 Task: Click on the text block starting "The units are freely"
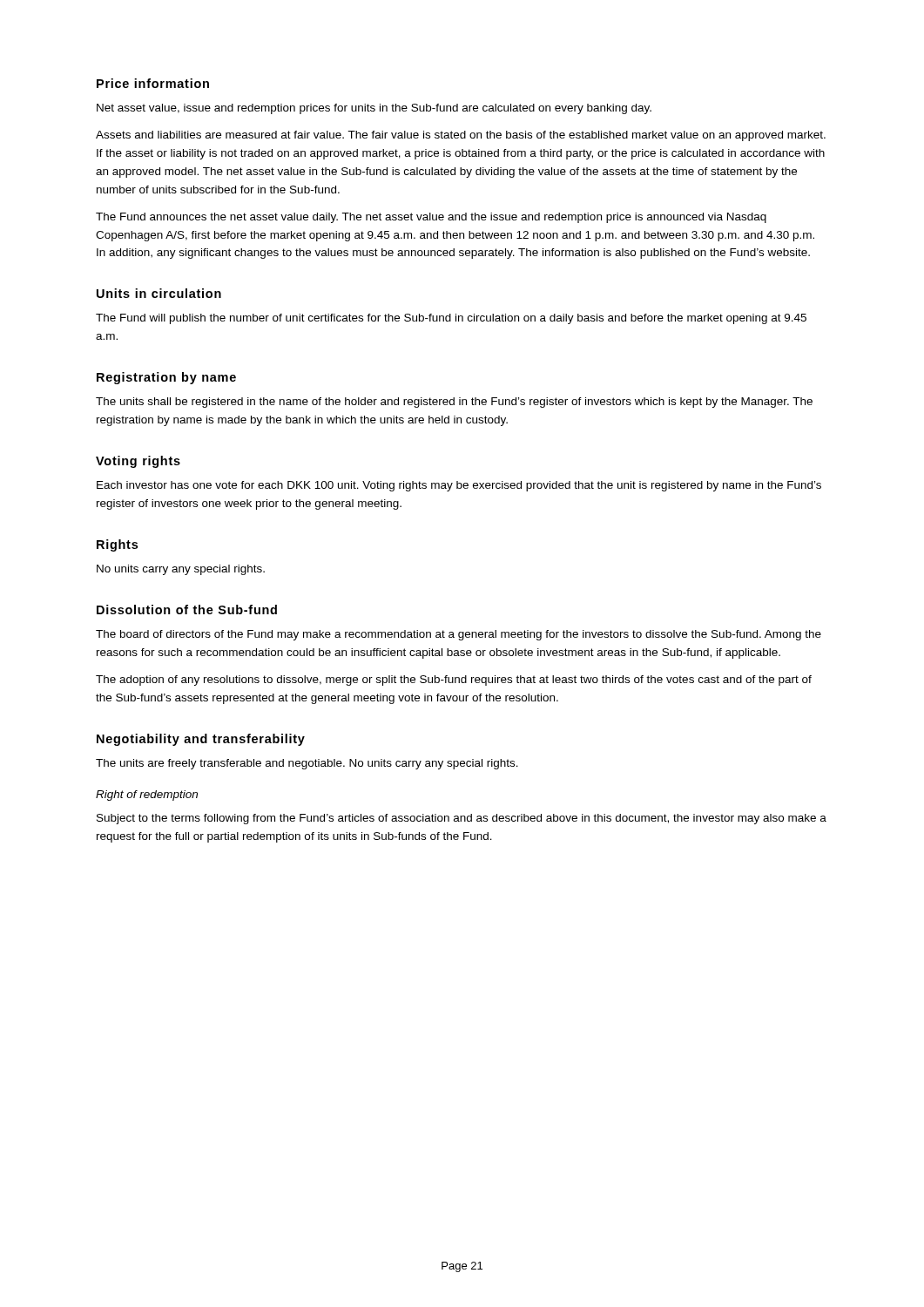pyautogui.click(x=307, y=762)
